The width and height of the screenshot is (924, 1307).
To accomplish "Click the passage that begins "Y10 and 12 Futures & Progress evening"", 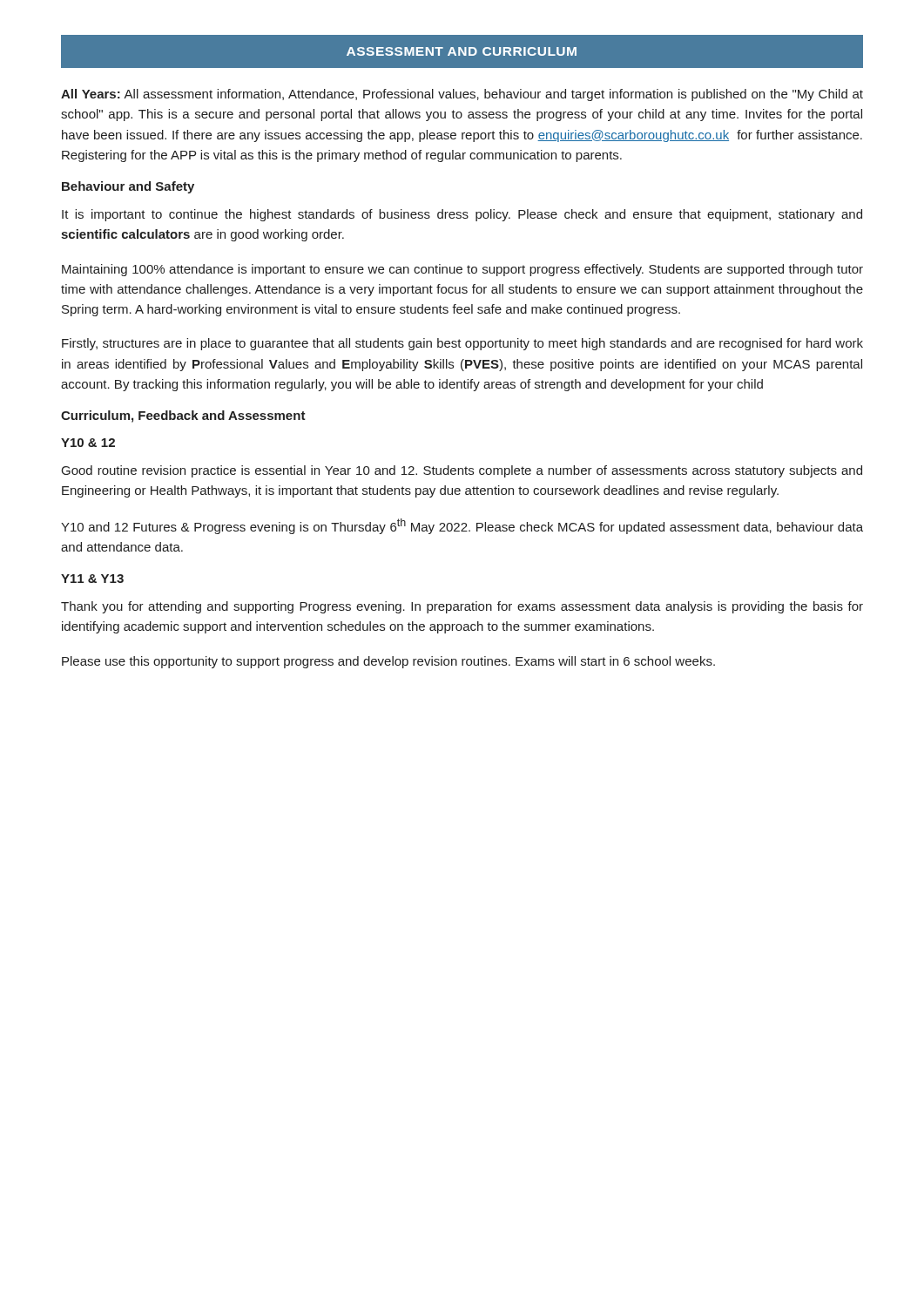I will [462, 535].
